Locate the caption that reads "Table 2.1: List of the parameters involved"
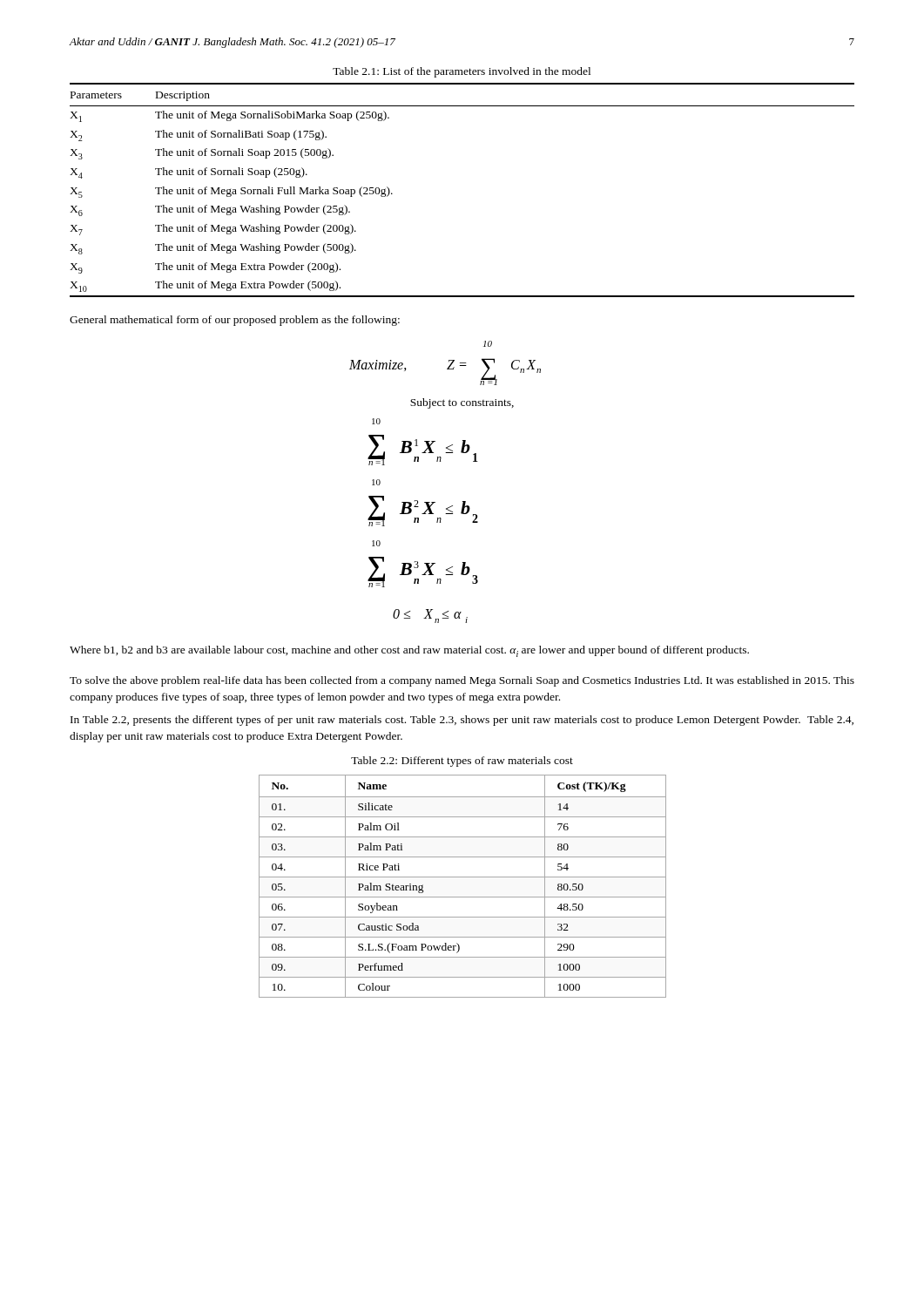924x1307 pixels. coord(462,71)
